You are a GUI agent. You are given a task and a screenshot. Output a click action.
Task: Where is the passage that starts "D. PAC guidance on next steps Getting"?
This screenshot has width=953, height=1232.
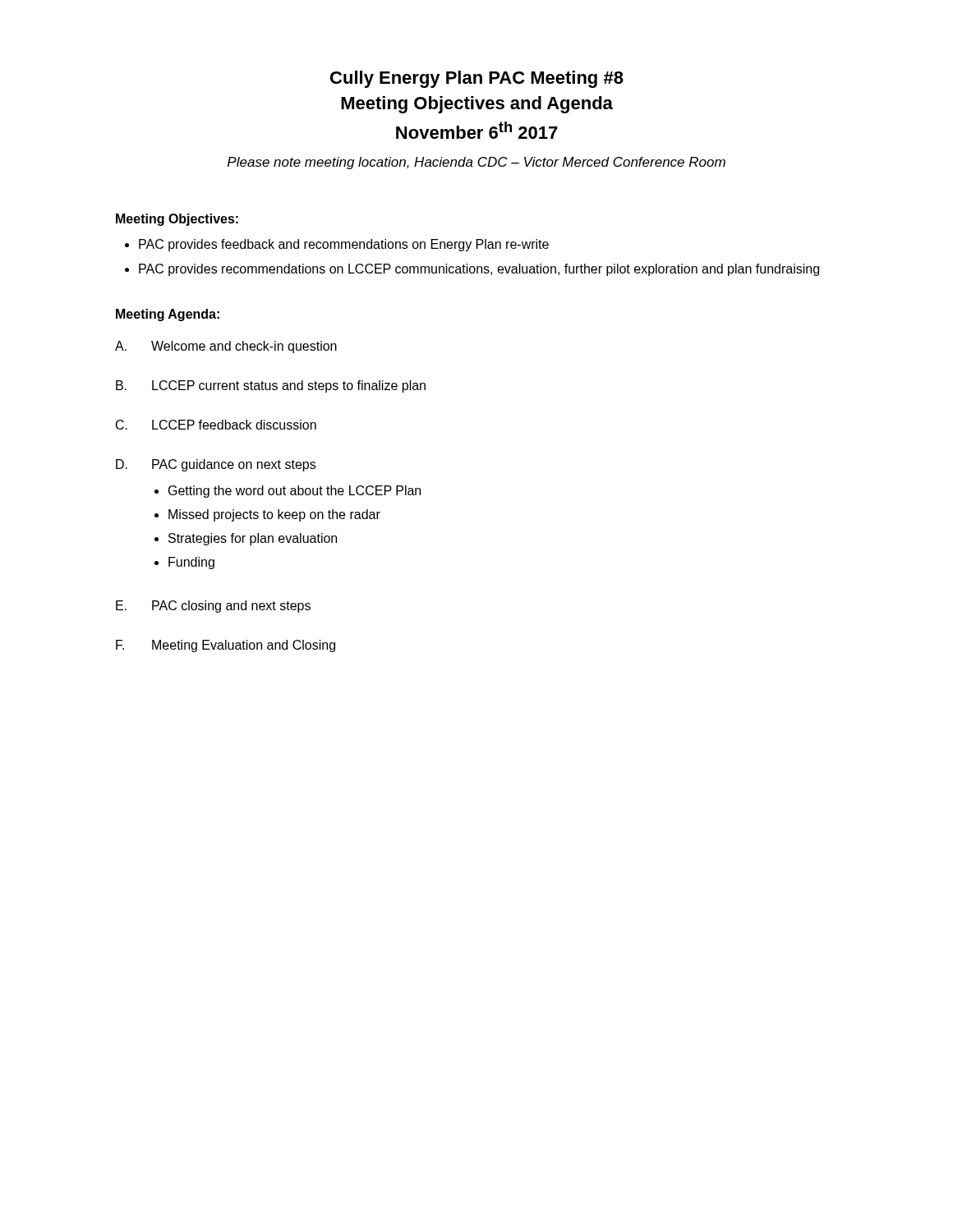point(216,465)
